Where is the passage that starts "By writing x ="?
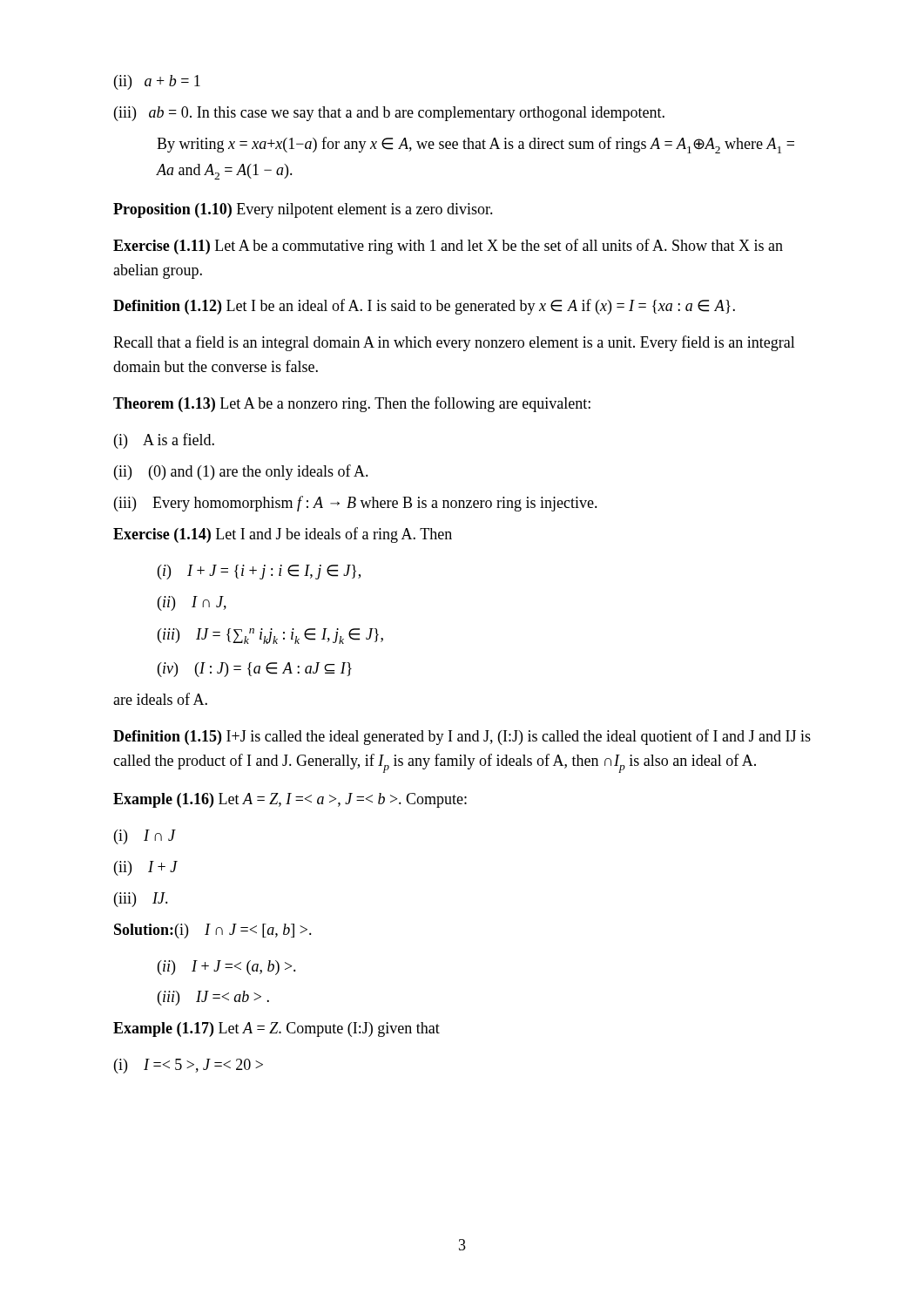The width and height of the screenshot is (924, 1307). tap(476, 158)
